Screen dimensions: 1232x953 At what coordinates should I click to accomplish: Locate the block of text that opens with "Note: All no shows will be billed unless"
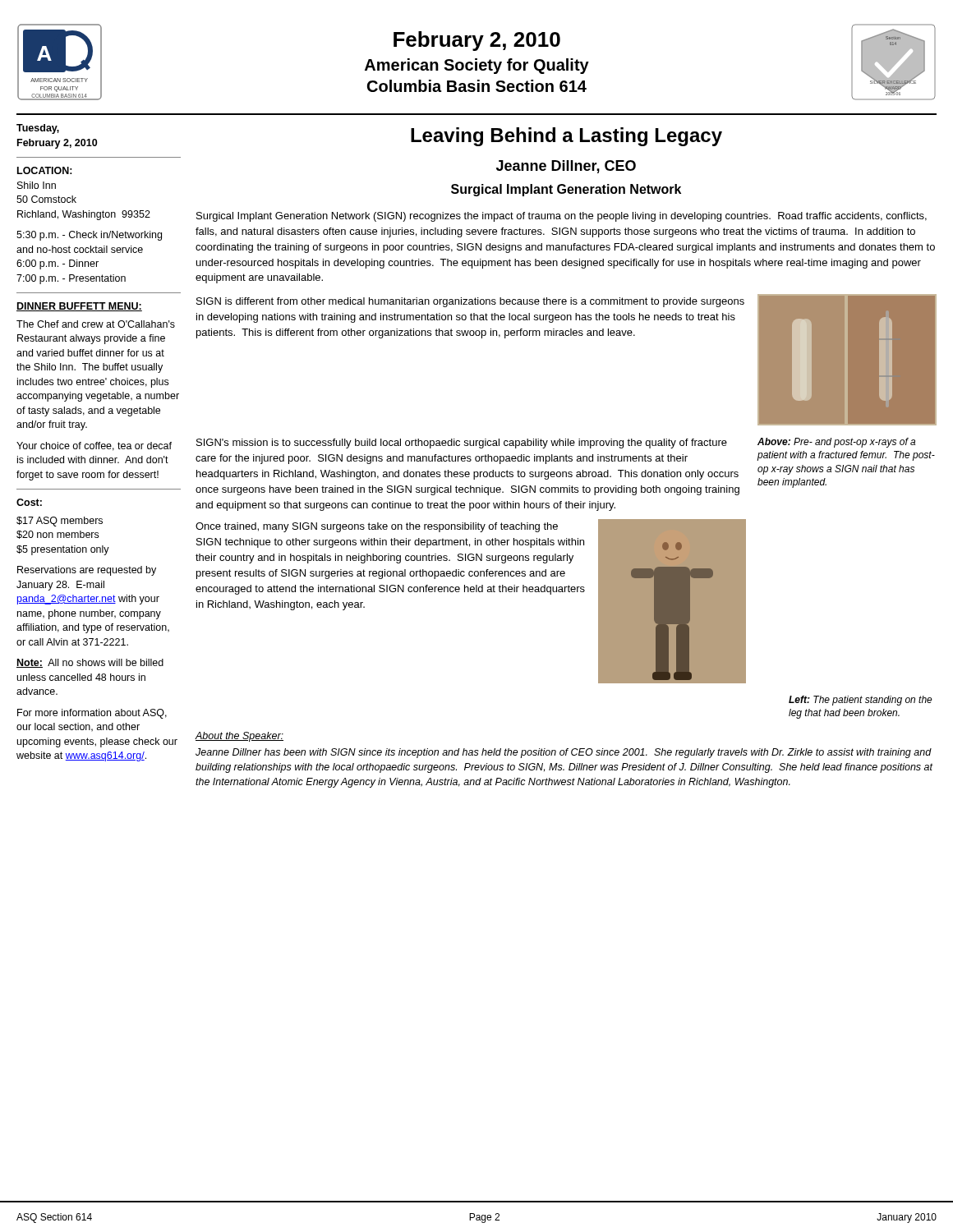90,677
